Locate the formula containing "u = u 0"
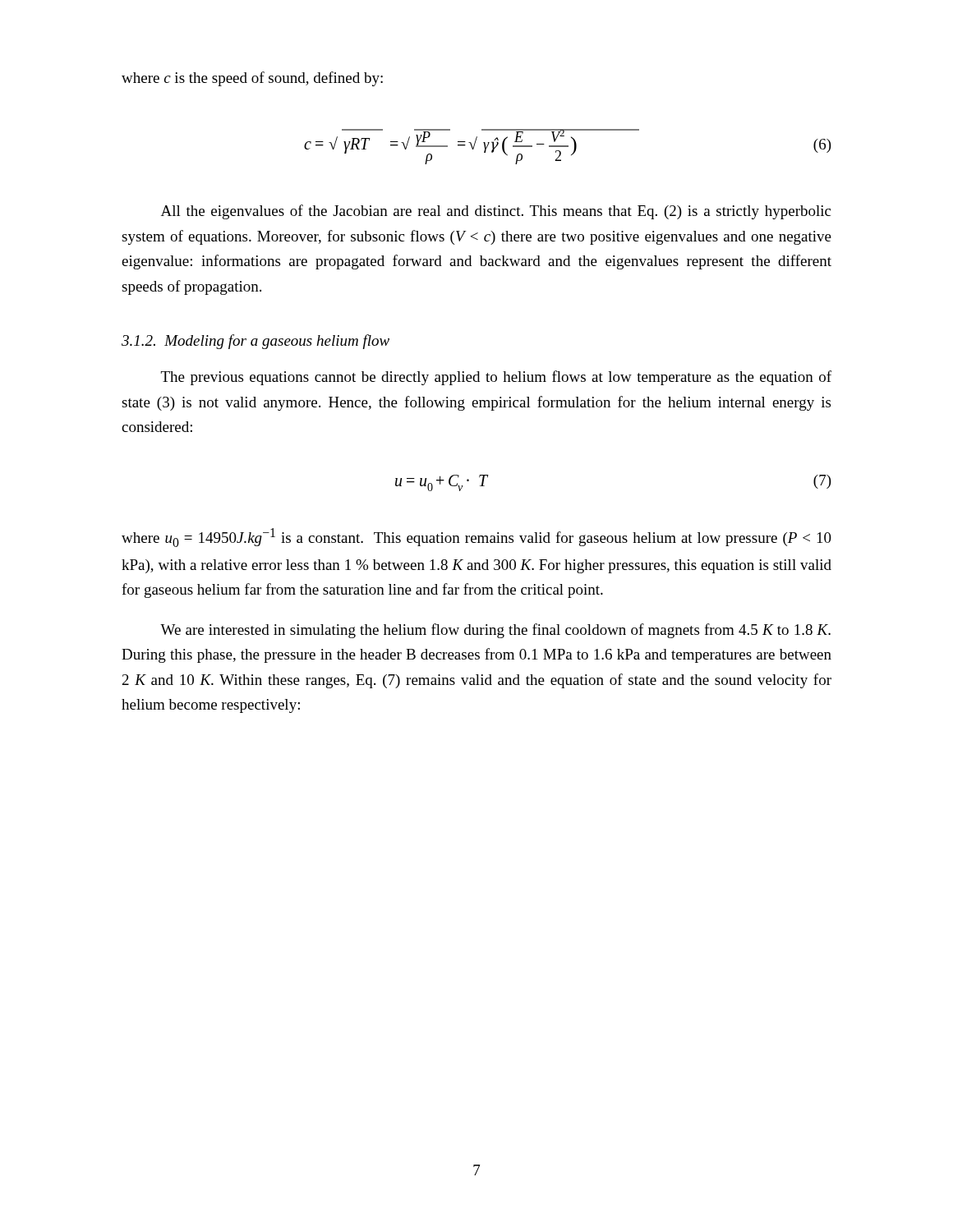The image size is (953, 1232). coord(440,483)
